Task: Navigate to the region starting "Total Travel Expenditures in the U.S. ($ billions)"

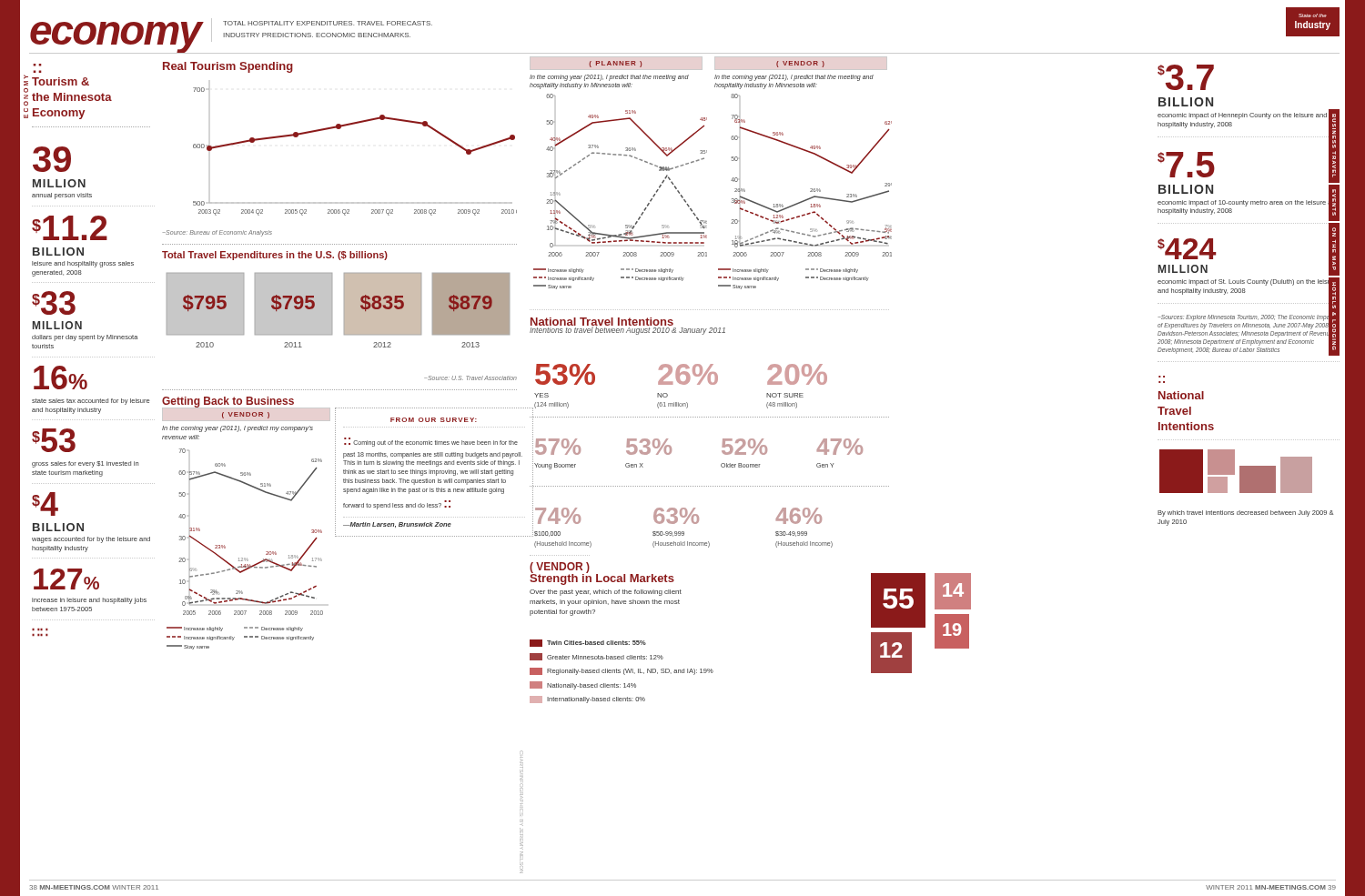Action: tap(275, 255)
